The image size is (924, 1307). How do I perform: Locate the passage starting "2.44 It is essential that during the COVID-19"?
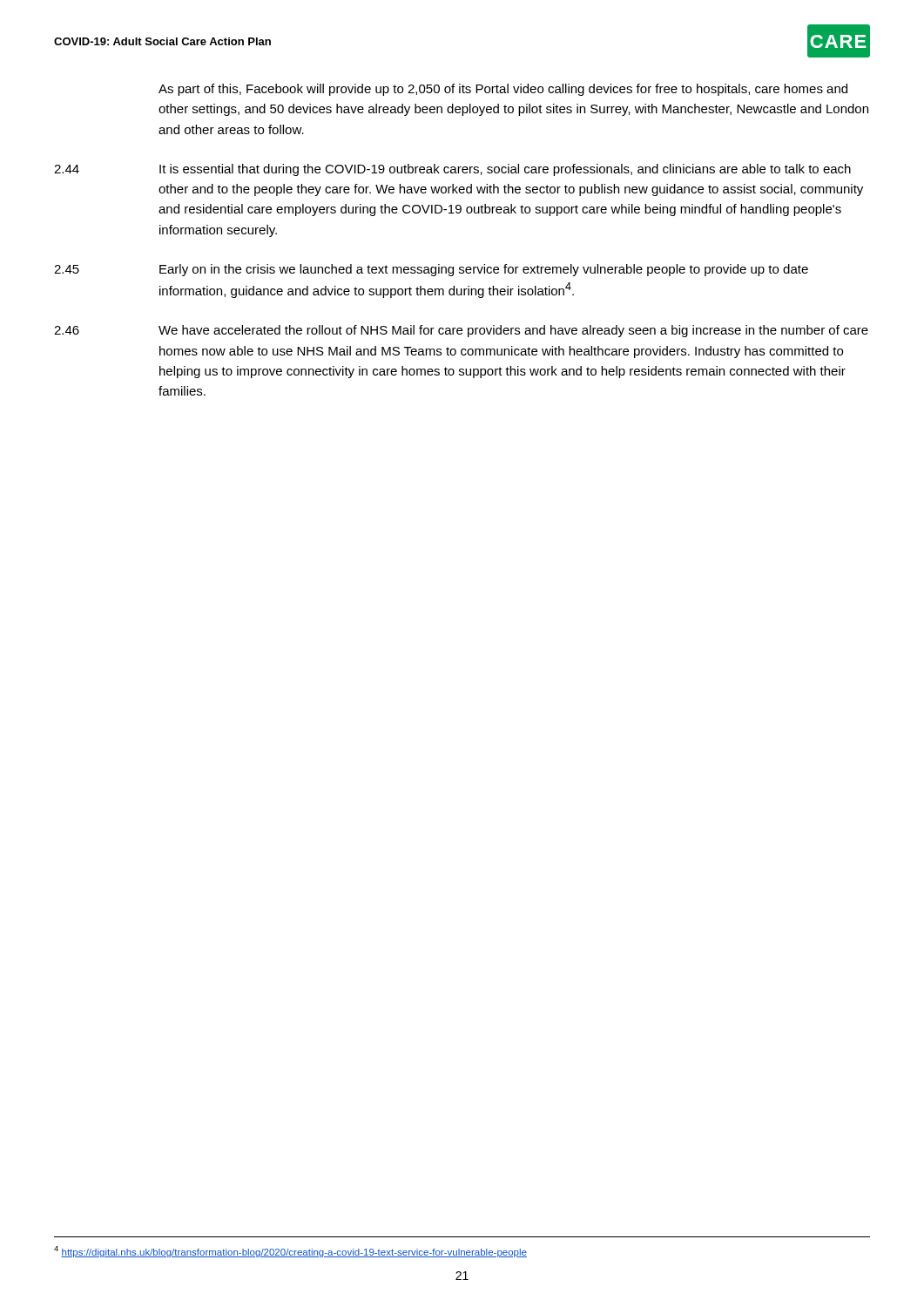coord(462,199)
